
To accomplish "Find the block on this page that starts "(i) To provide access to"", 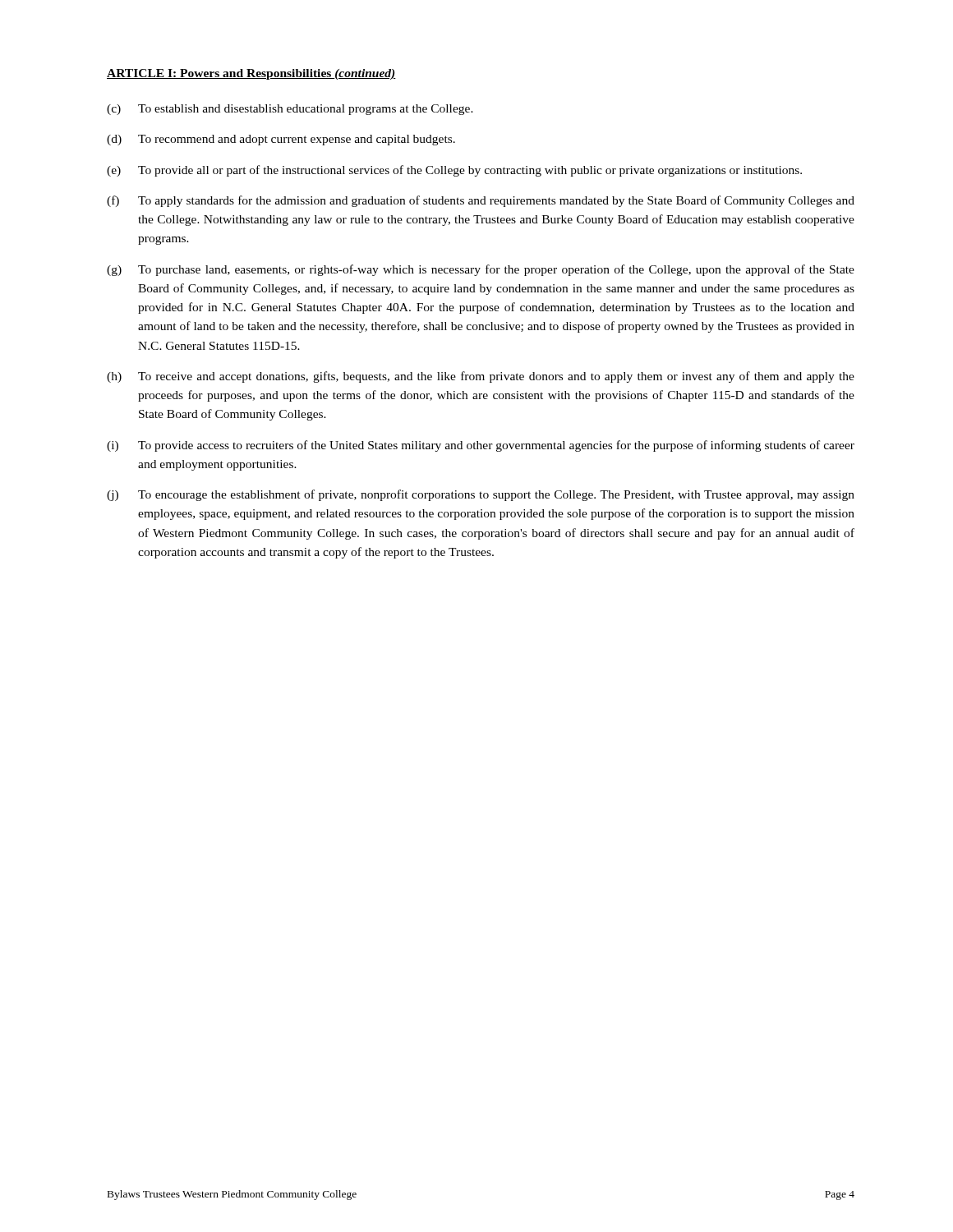I will pos(481,454).
